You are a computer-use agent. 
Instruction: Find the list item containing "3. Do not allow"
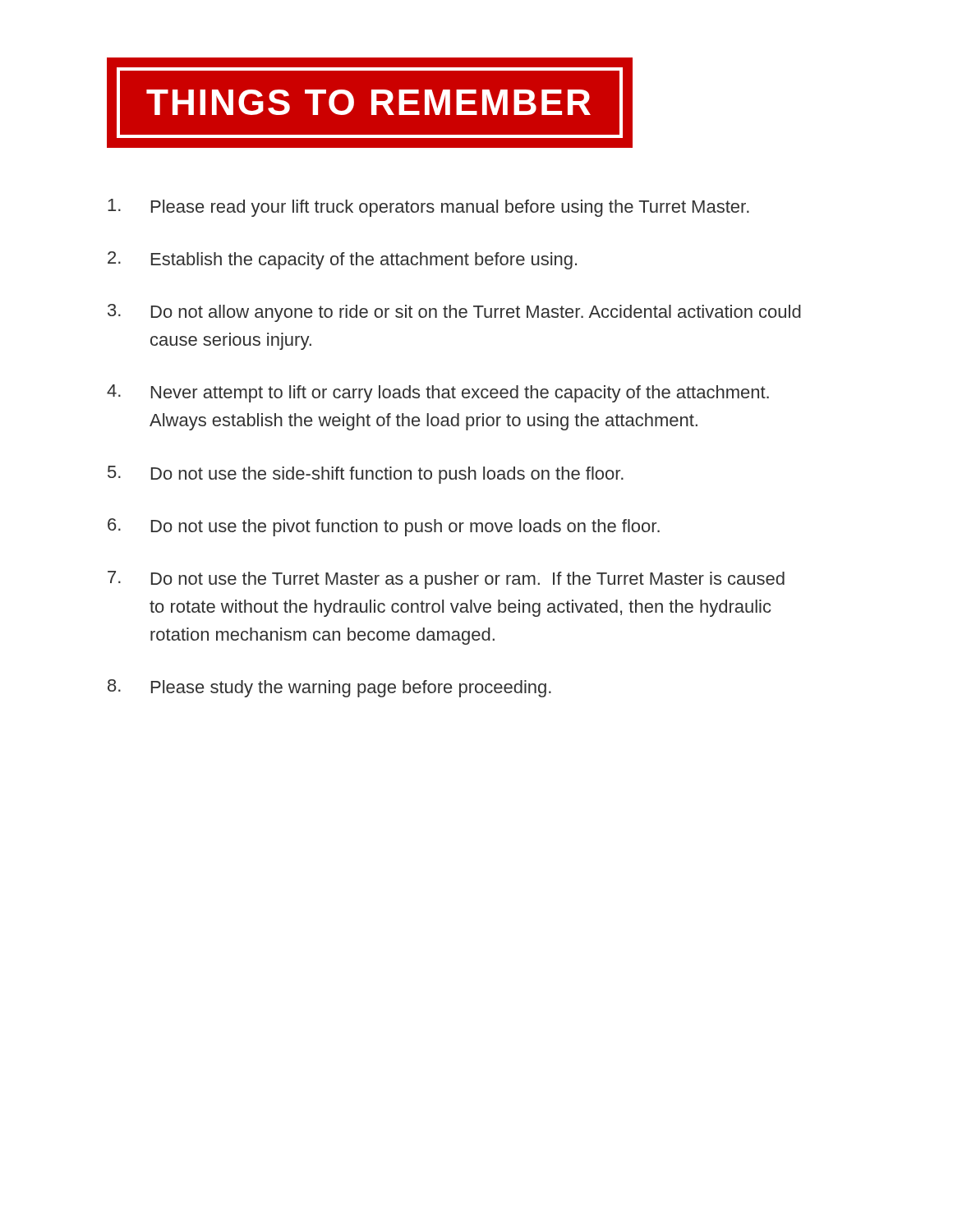pyautogui.click(x=456, y=326)
